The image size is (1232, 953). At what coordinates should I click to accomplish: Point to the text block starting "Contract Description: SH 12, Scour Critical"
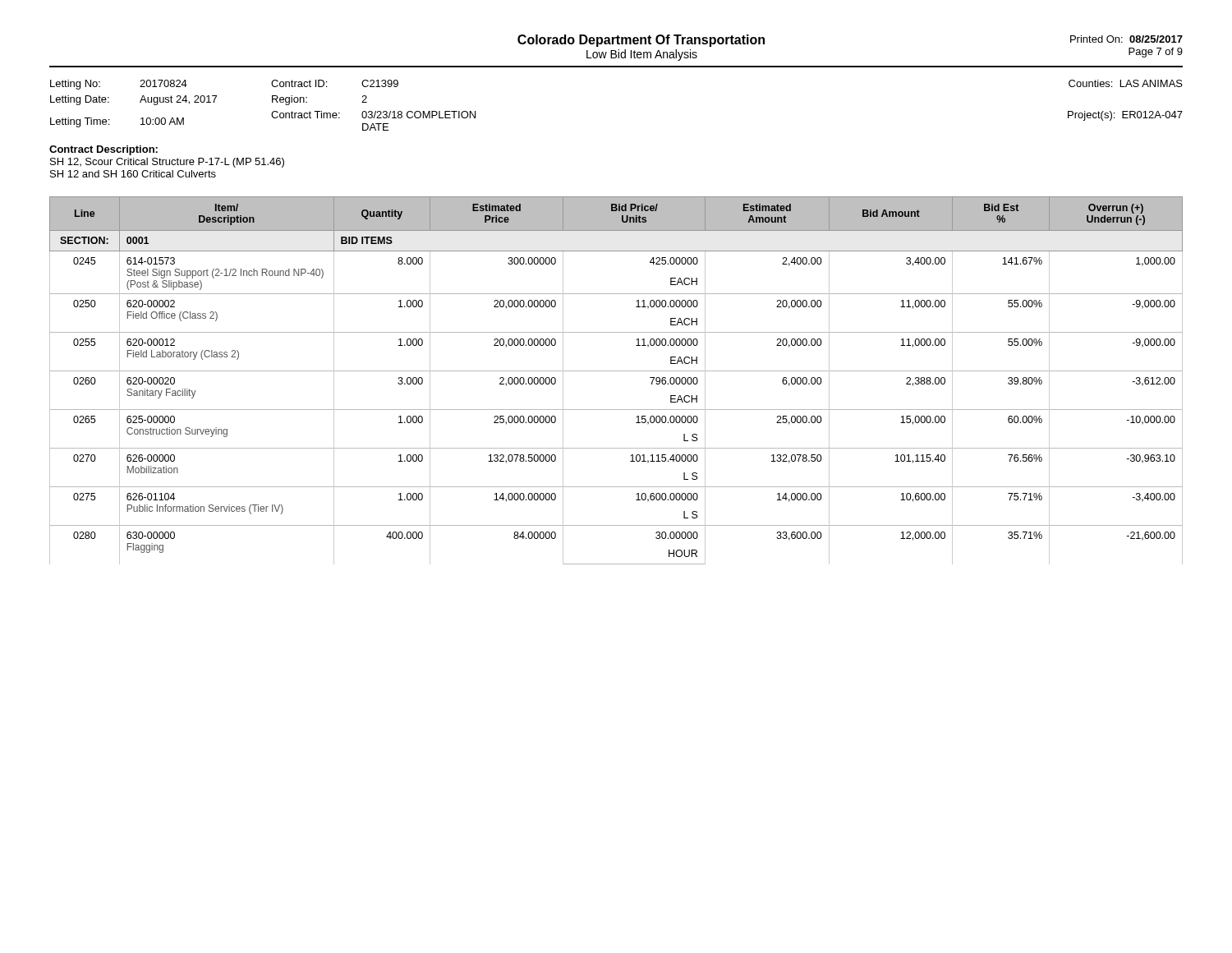[x=167, y=161]
